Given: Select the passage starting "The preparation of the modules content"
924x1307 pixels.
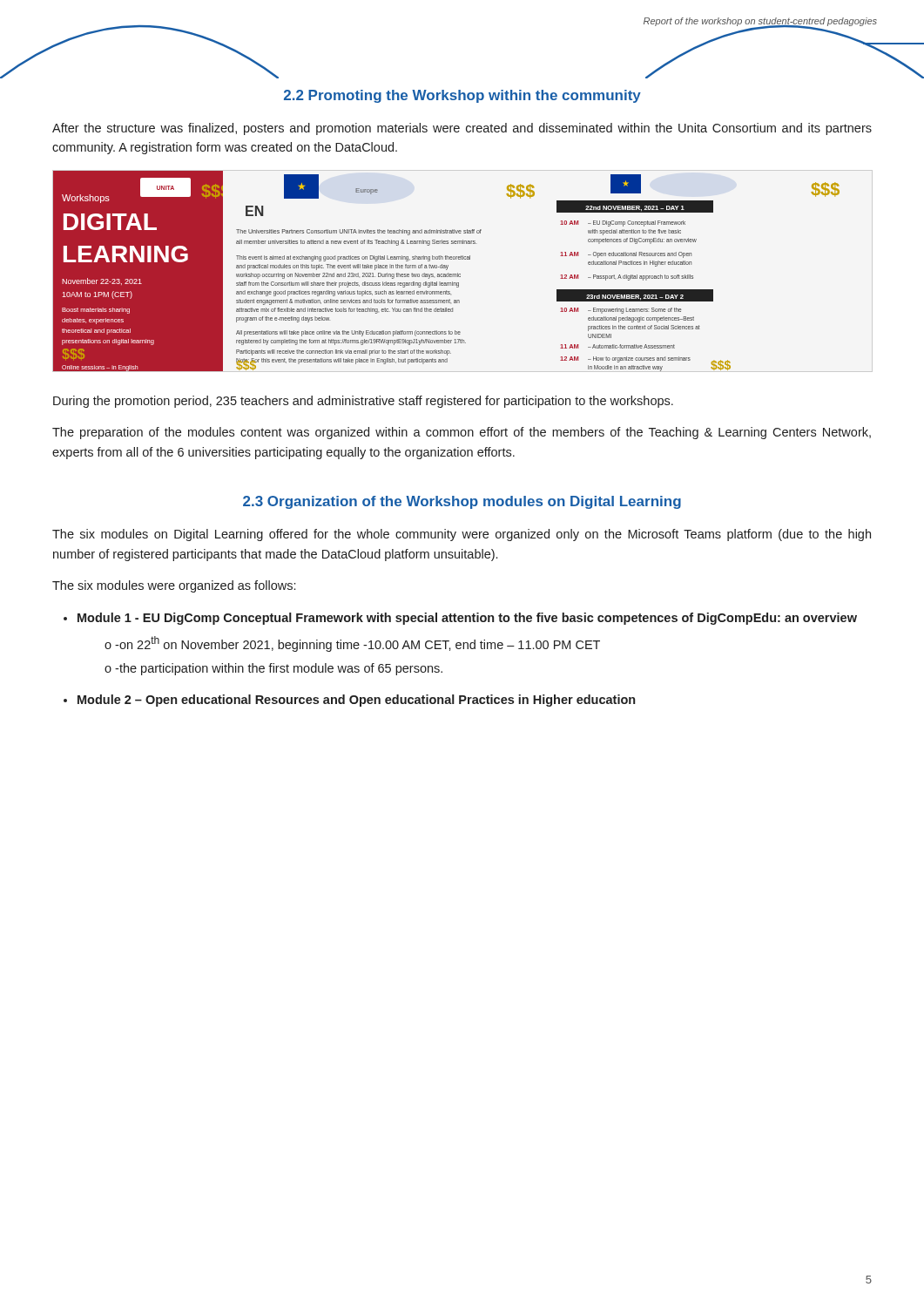Looking at the screenshot, I should 462,442.
